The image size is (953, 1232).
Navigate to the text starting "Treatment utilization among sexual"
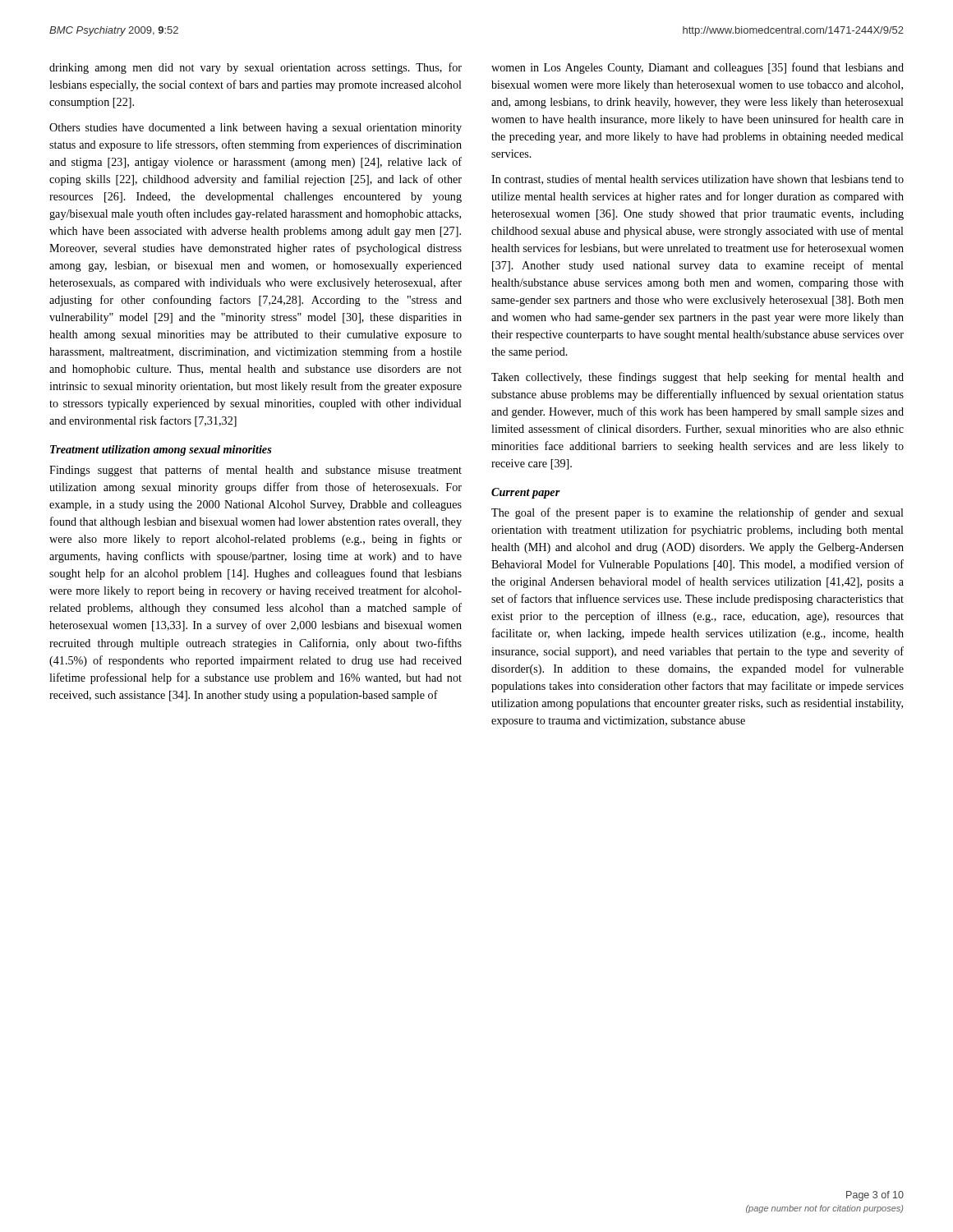(x=160, y=450)
